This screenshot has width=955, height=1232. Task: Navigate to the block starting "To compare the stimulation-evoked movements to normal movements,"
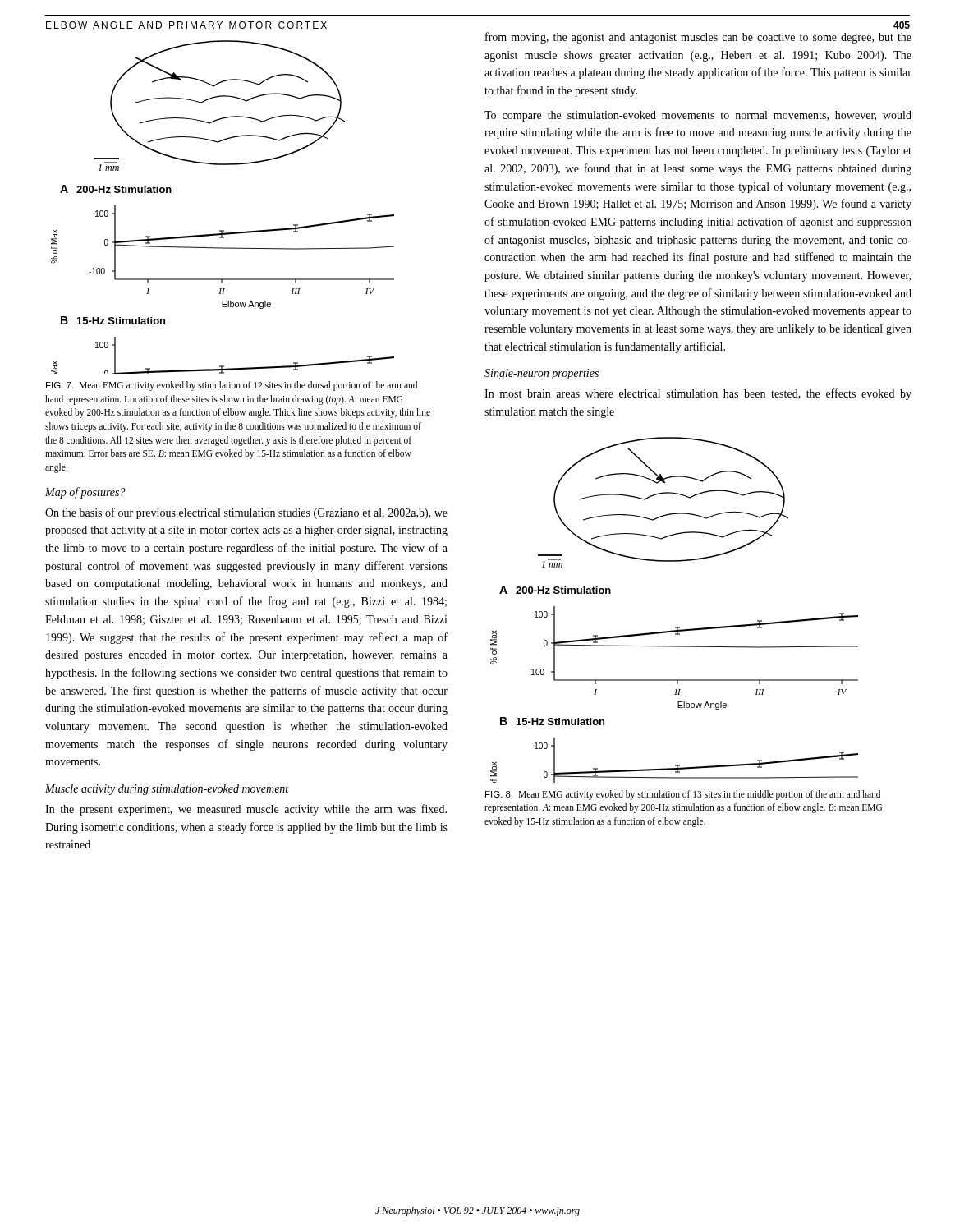pos(698,231)
